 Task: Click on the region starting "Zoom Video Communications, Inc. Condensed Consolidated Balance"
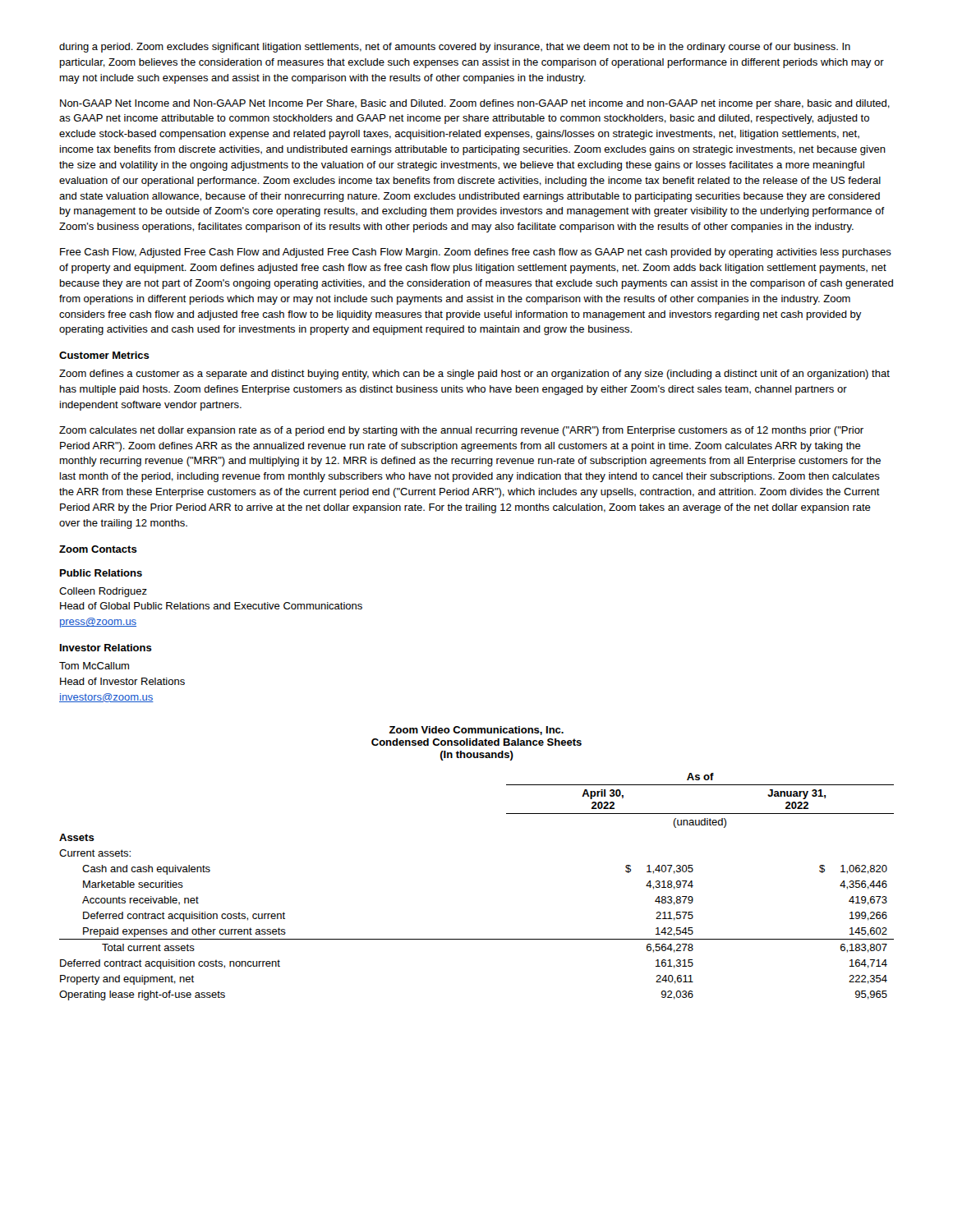point(476,742)
